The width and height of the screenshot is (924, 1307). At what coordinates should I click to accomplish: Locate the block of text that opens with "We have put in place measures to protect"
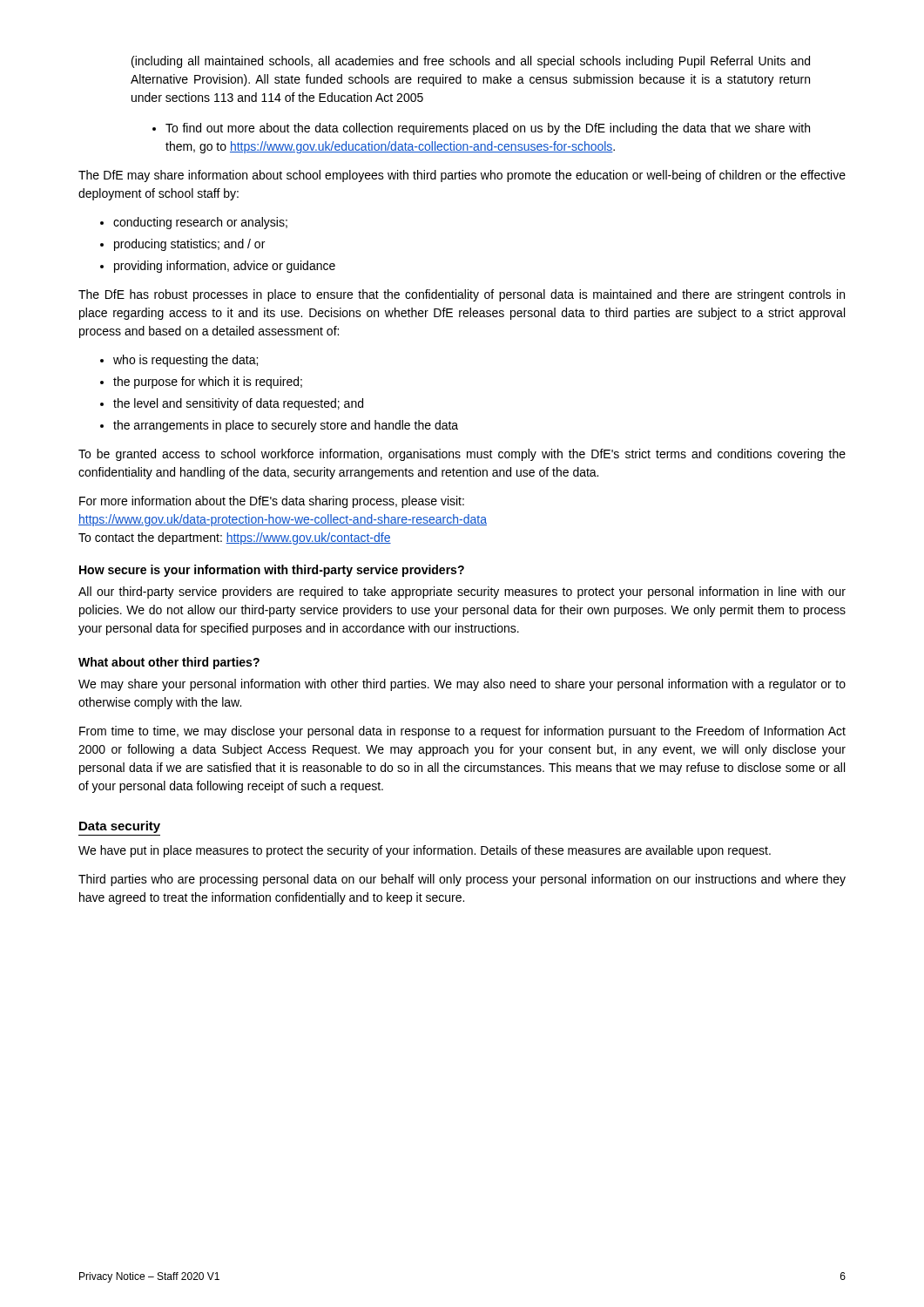[425, 850]
